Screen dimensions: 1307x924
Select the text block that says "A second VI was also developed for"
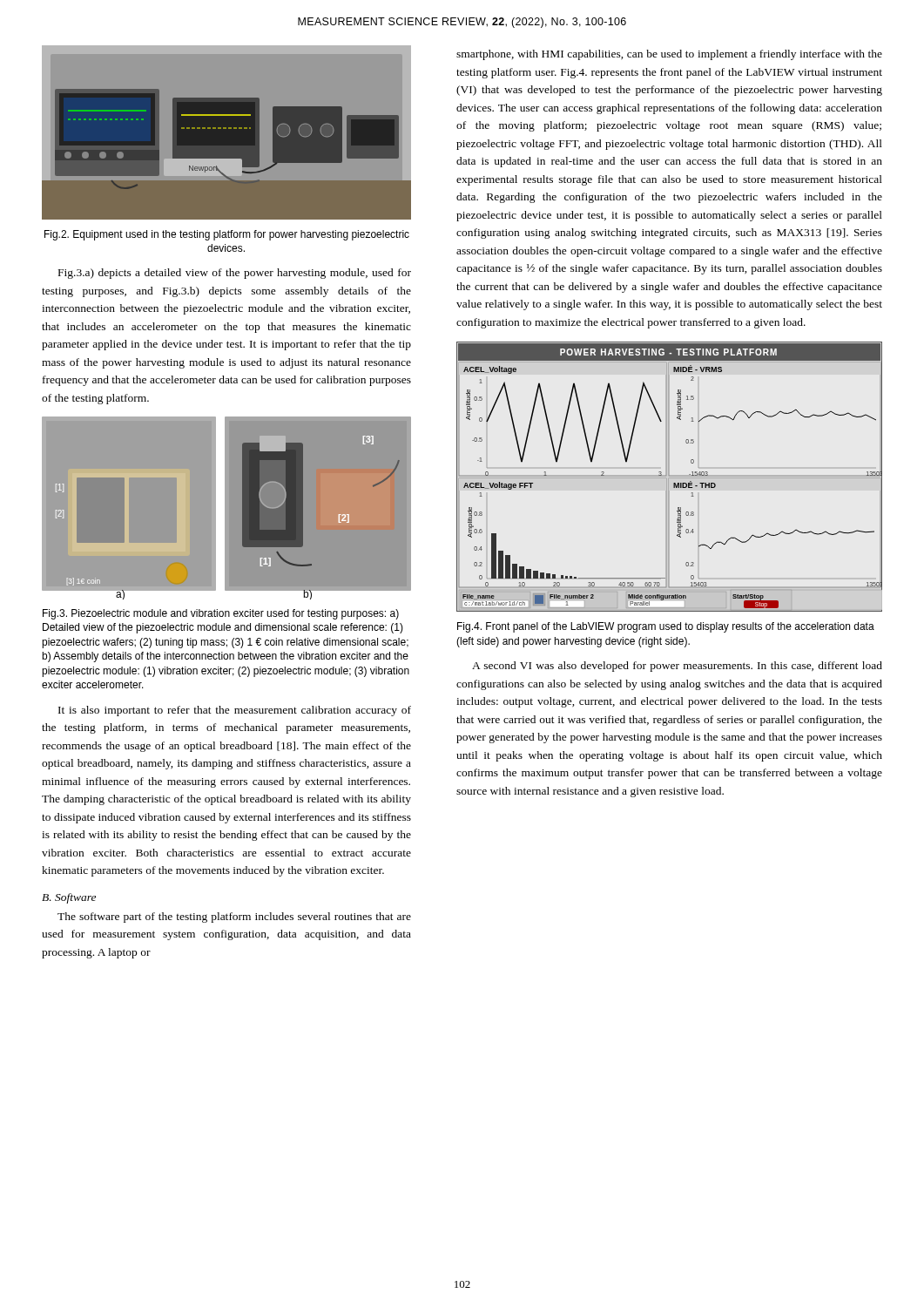pyautogui.click(x=669, y=728)
